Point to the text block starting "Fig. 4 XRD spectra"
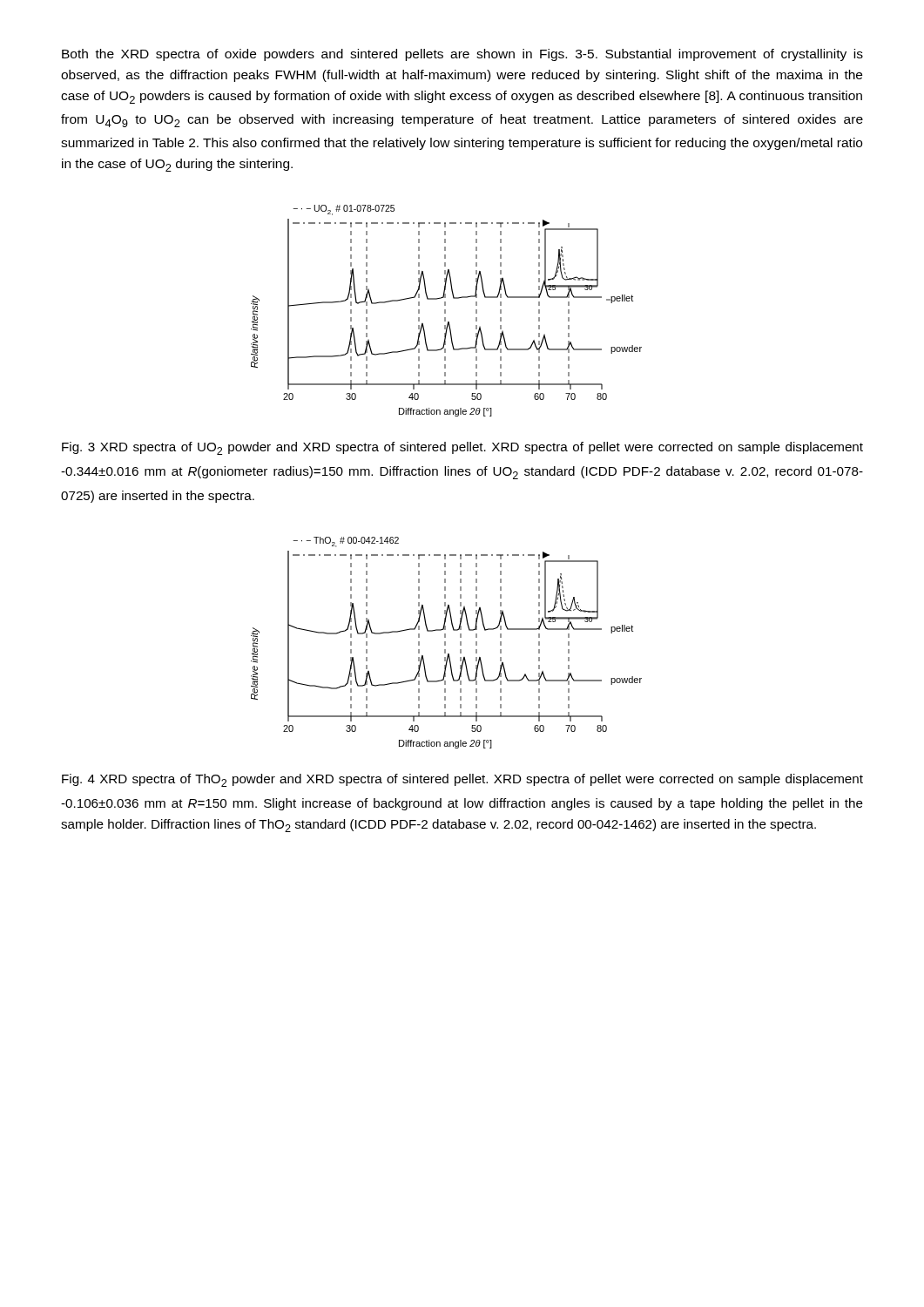This screenshot has height=1307, width=924. pyautogui.click(x=462, y=803)
